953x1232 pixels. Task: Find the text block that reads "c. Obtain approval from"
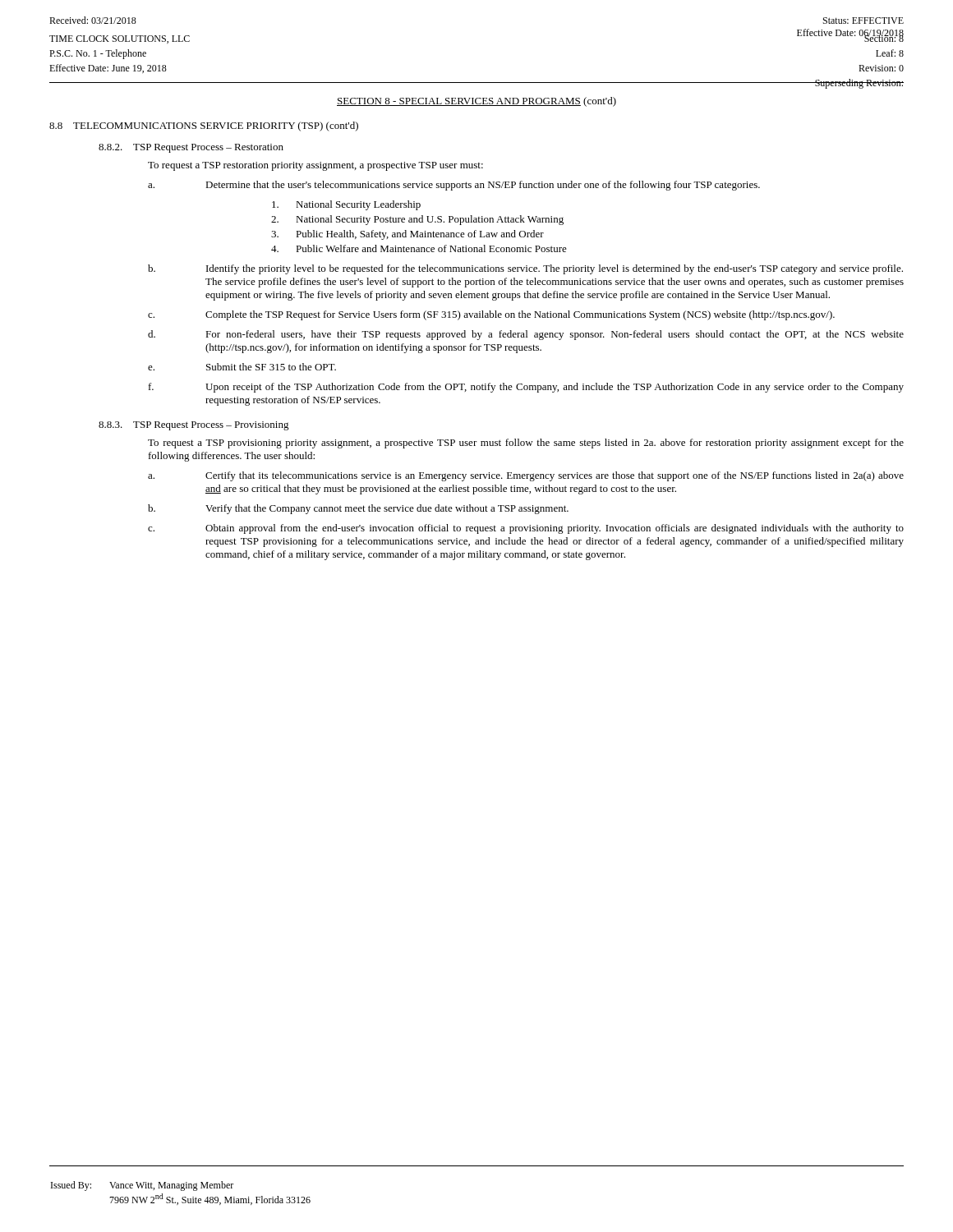click(x=476, y=541)
